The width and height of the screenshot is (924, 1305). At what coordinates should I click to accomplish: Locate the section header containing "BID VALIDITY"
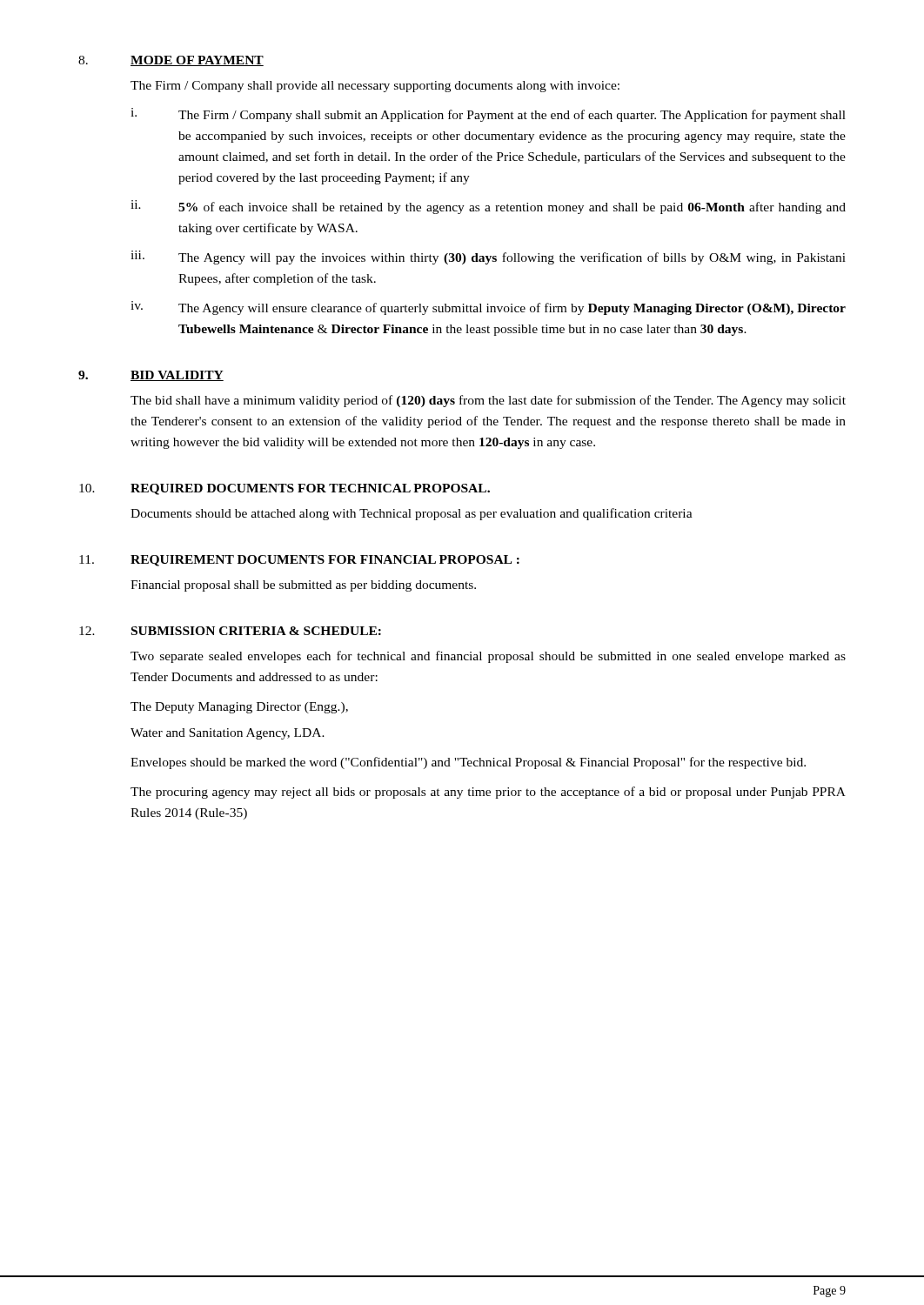(x=177, y=375)
